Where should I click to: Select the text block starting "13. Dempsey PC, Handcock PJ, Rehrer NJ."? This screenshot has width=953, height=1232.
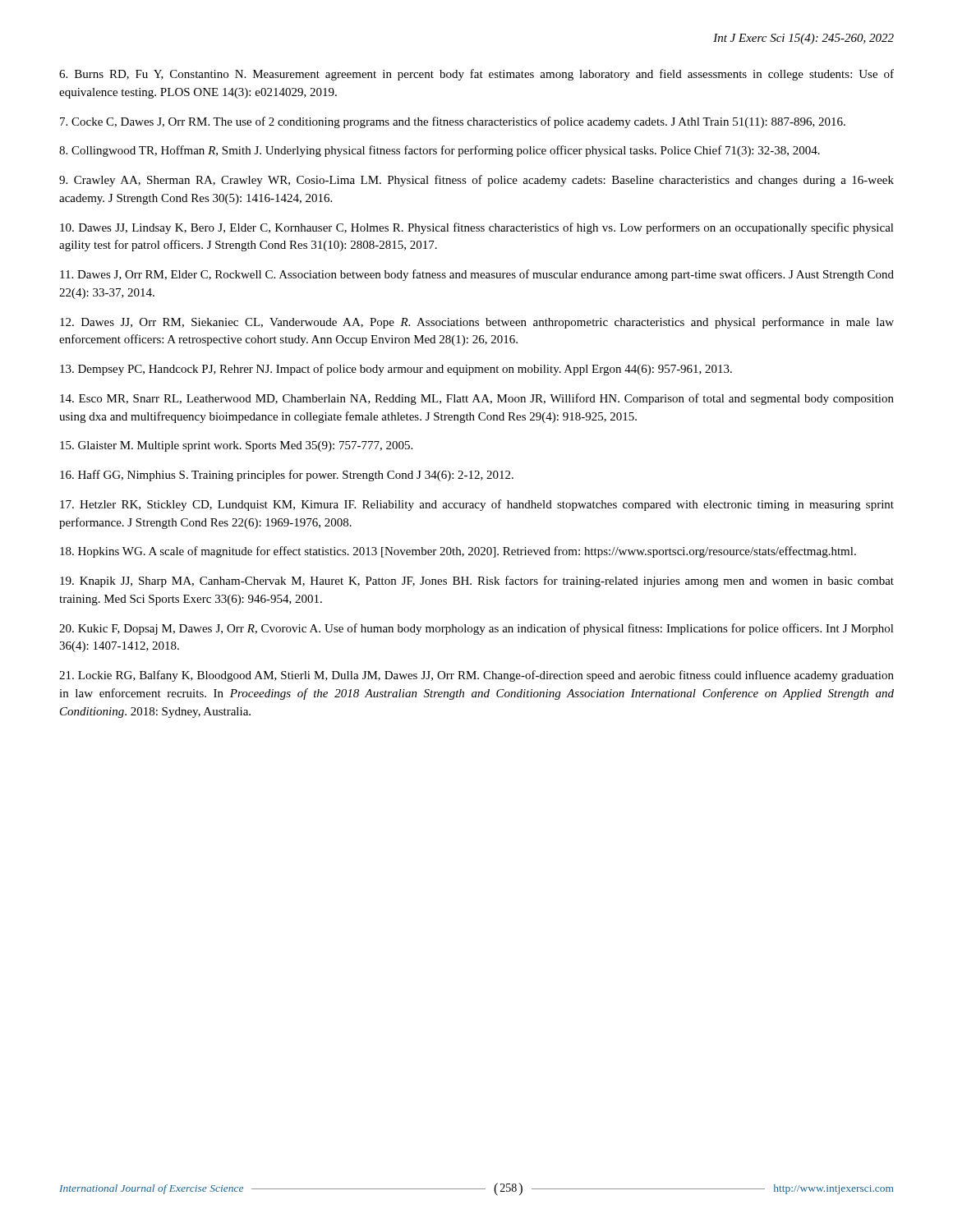point(396,369)
